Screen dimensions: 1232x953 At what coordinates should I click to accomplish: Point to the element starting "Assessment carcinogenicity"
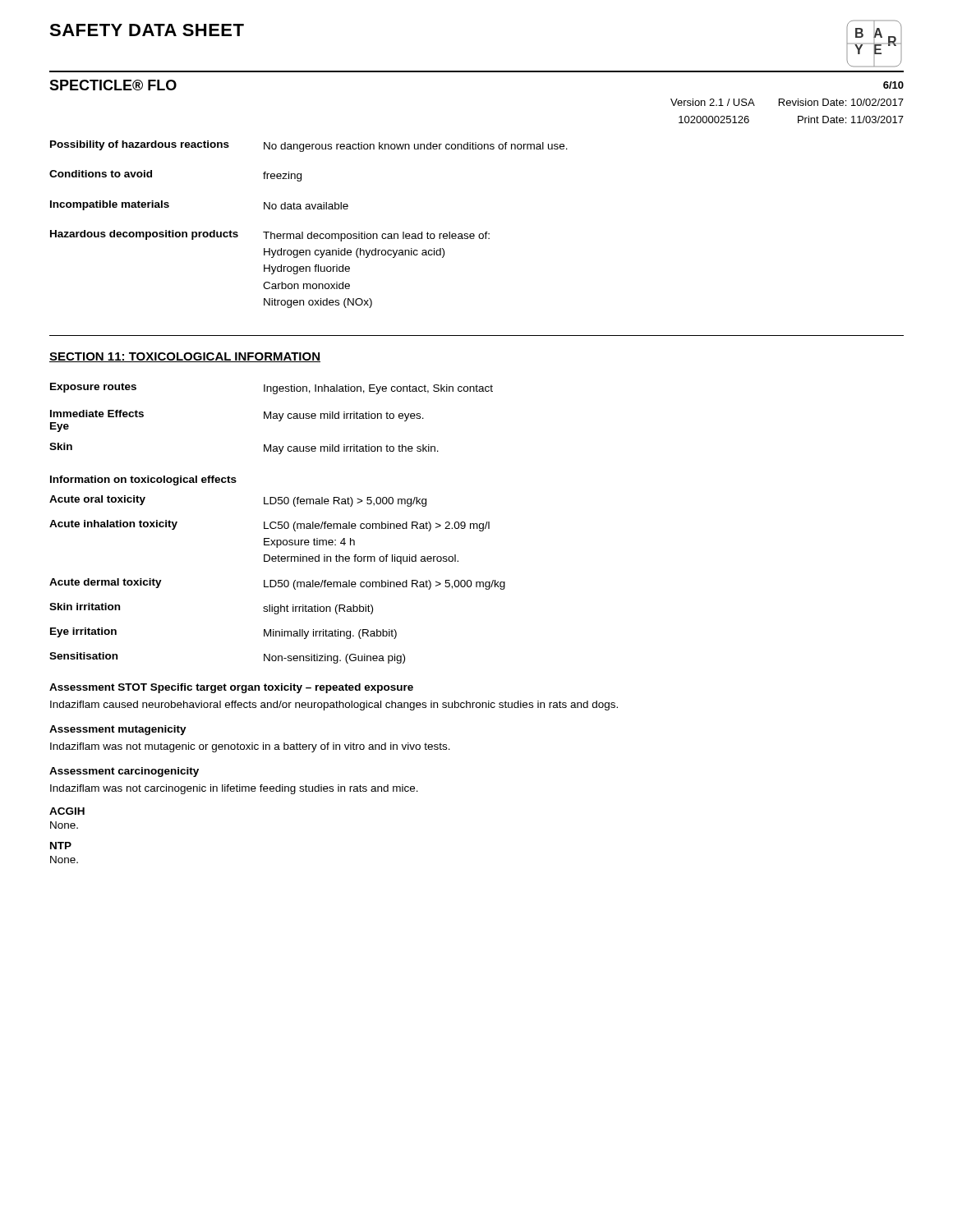click(124, 771)
